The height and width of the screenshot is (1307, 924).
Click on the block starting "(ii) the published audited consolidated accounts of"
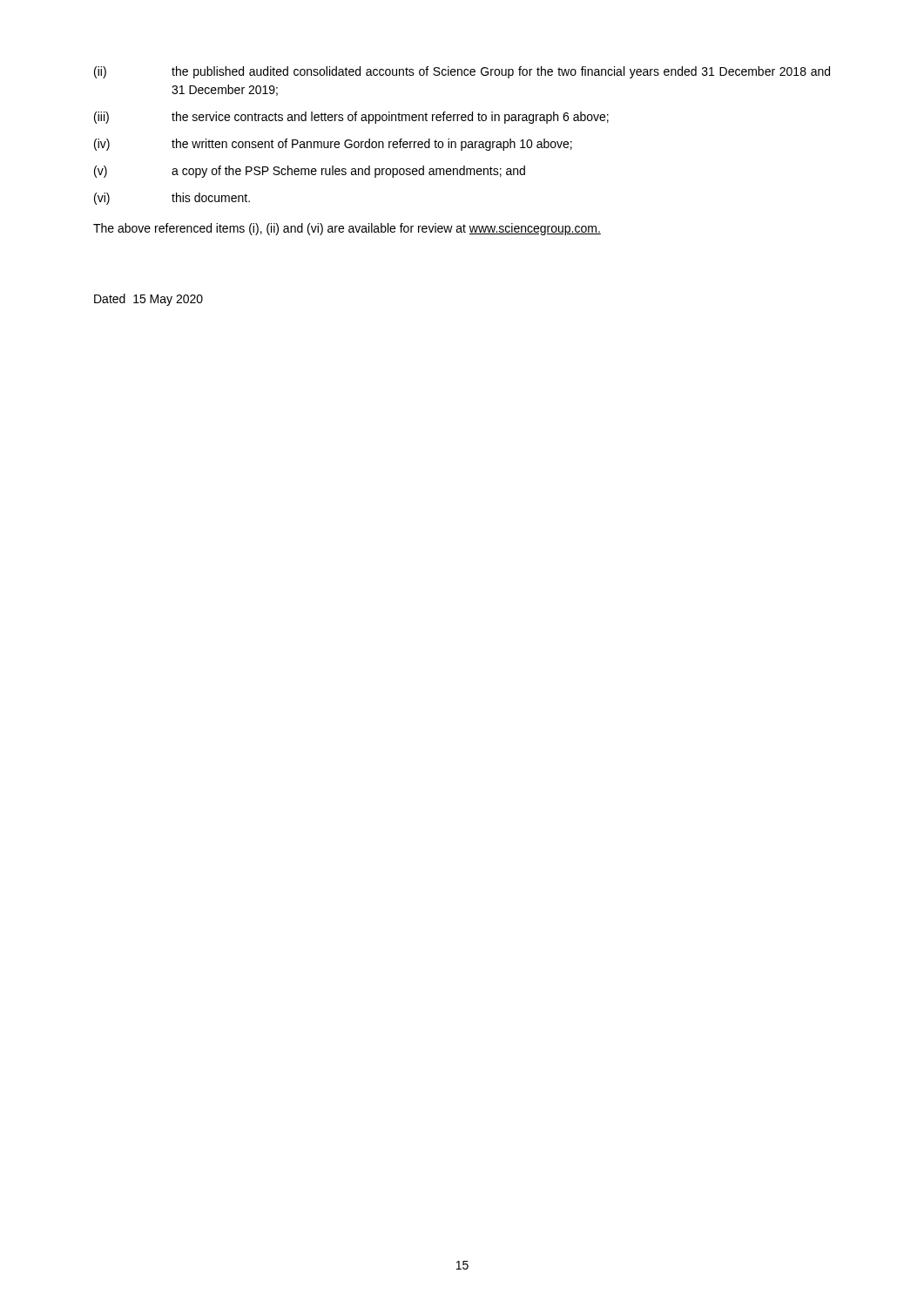tap(462, 81)
